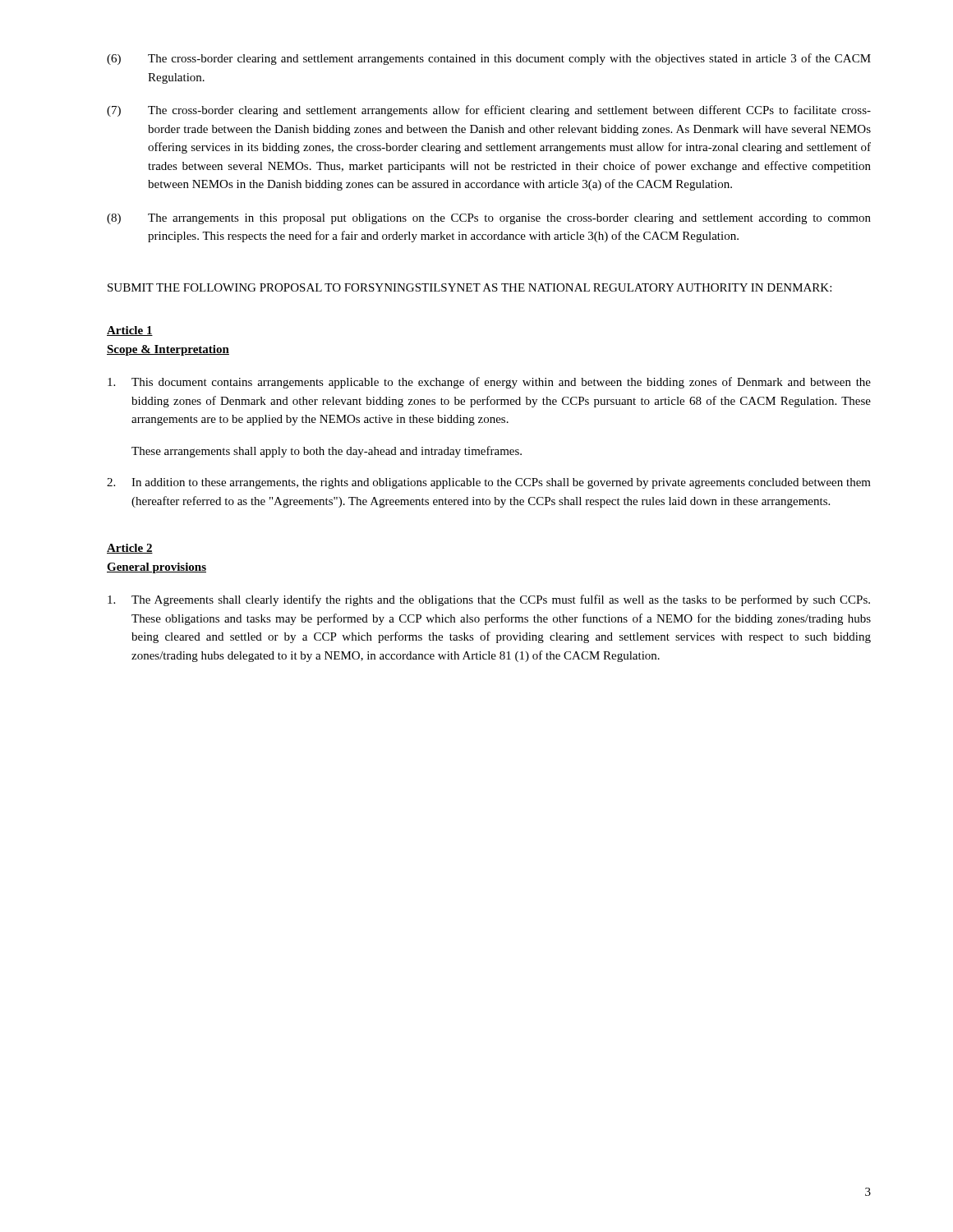
Task: Select the element starting "Article 1 Scope & Interpretation"
Action: pyautogui.click(x=130, y=331)
